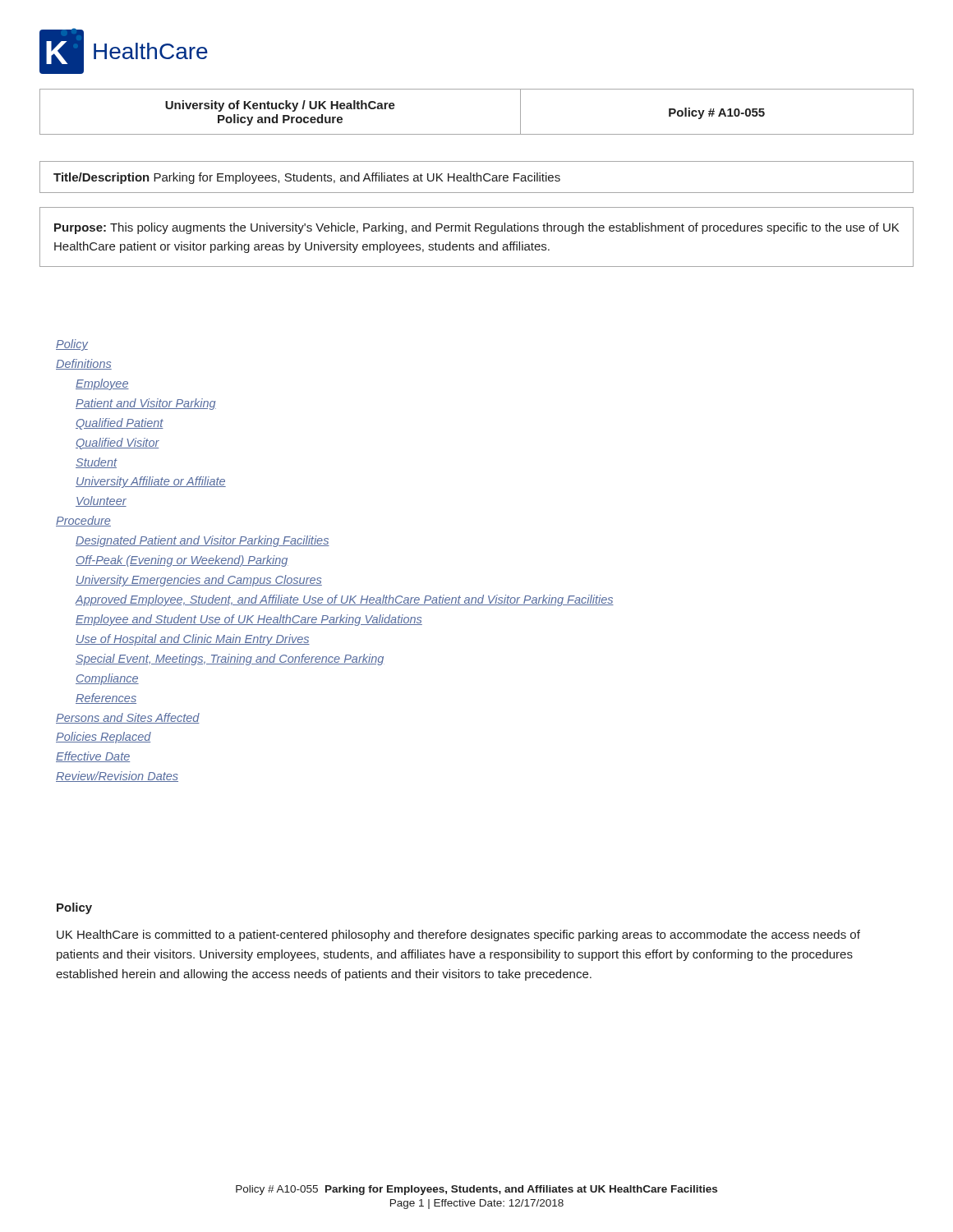Viewport: 953px width, 1232px height.
Task: Point to the block starting "University Affiliate or"
Action: point(151,482)
